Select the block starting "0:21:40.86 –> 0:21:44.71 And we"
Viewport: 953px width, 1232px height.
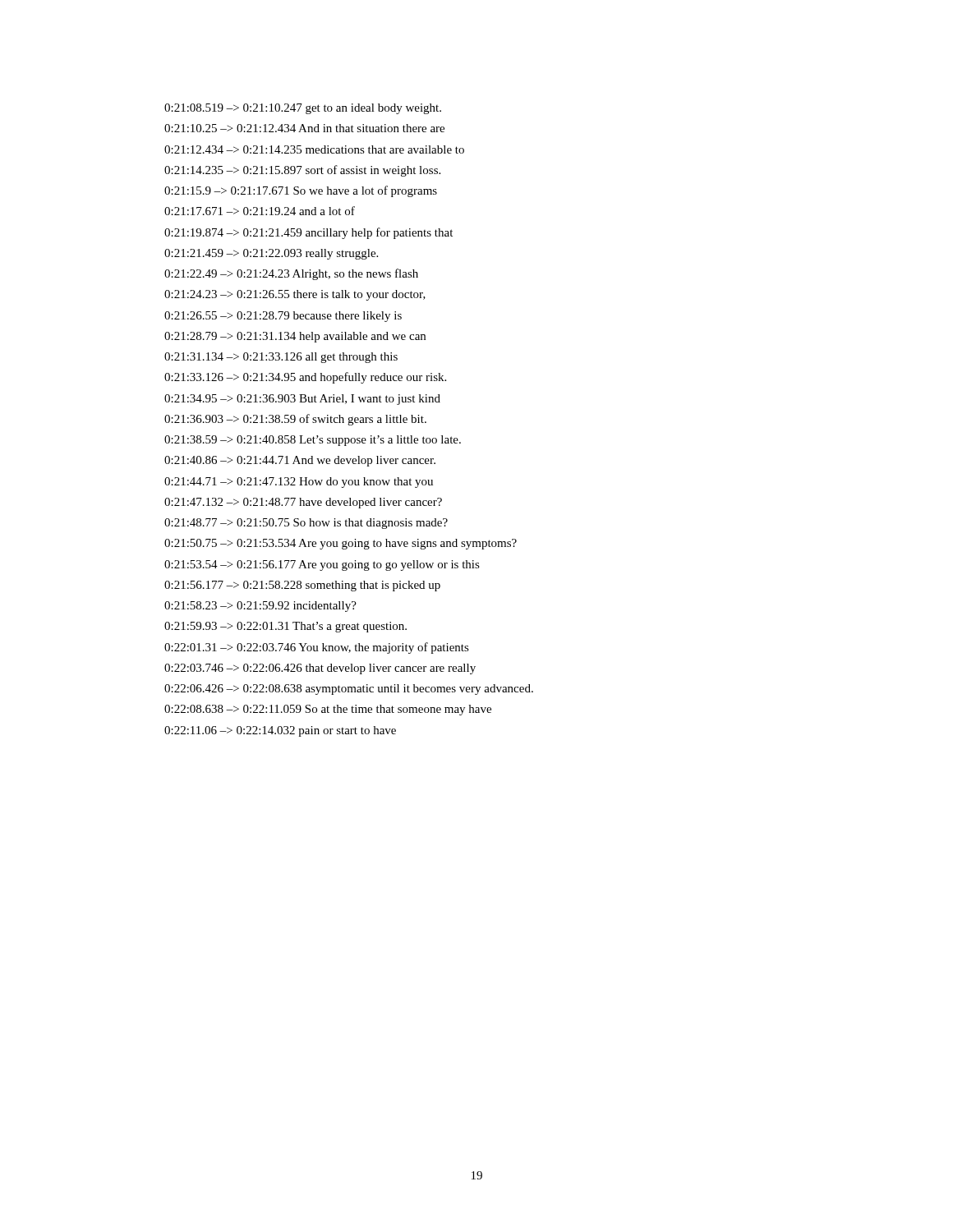[300, 460]
